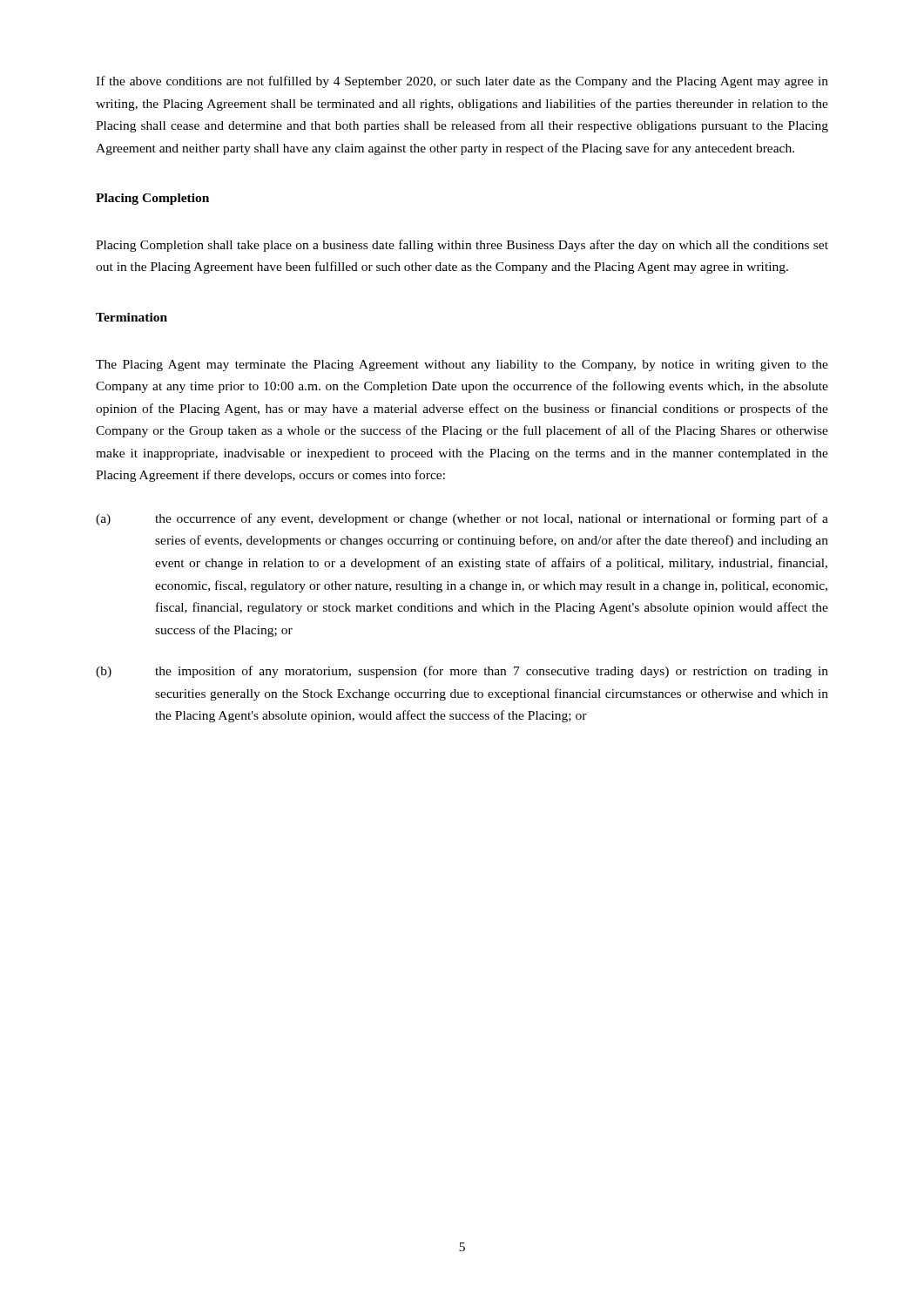Find the passage starting "If the above conditions are not"

462,114
